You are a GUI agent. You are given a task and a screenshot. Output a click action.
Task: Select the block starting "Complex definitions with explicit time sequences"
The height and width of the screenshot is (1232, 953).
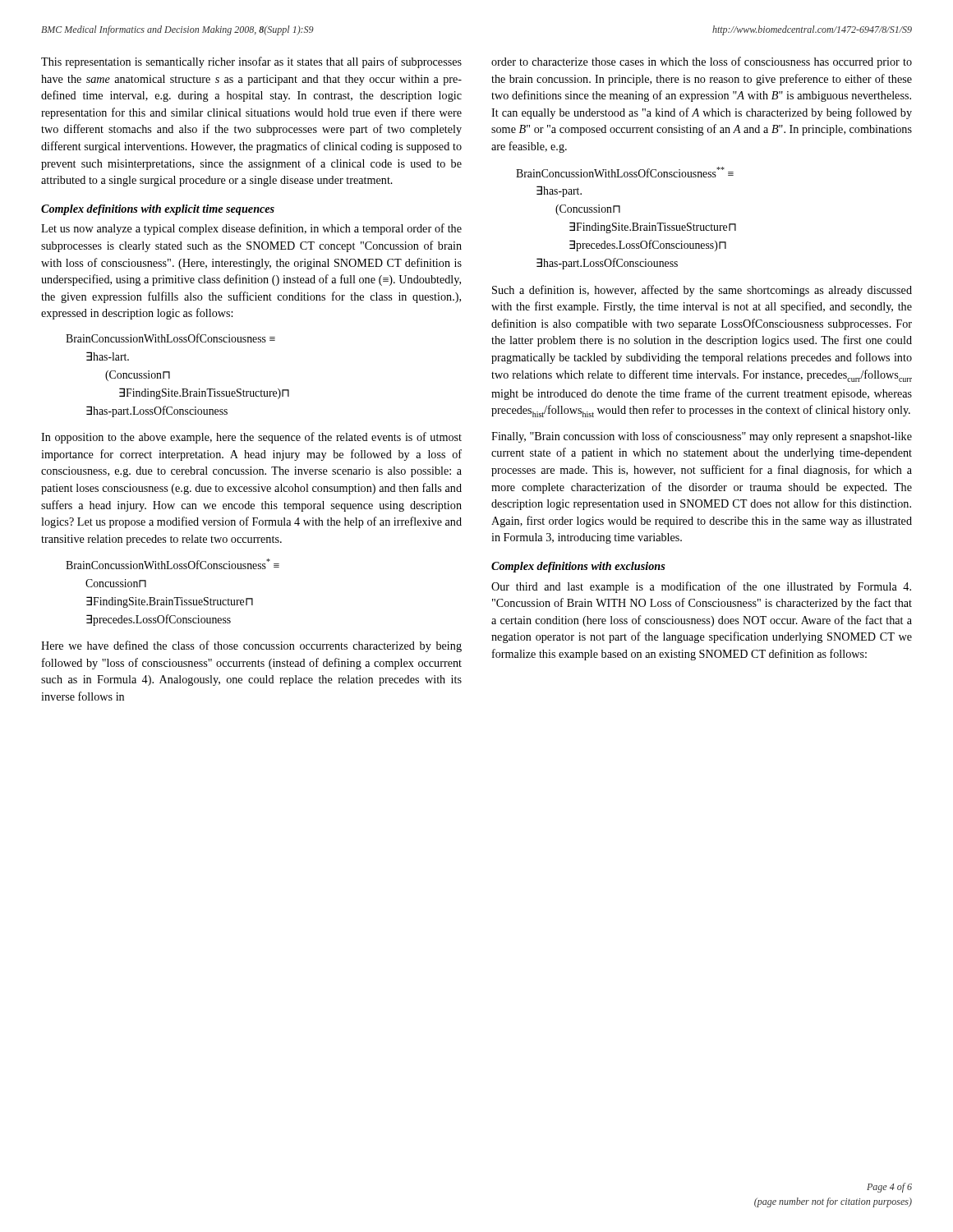click(158, 208)
